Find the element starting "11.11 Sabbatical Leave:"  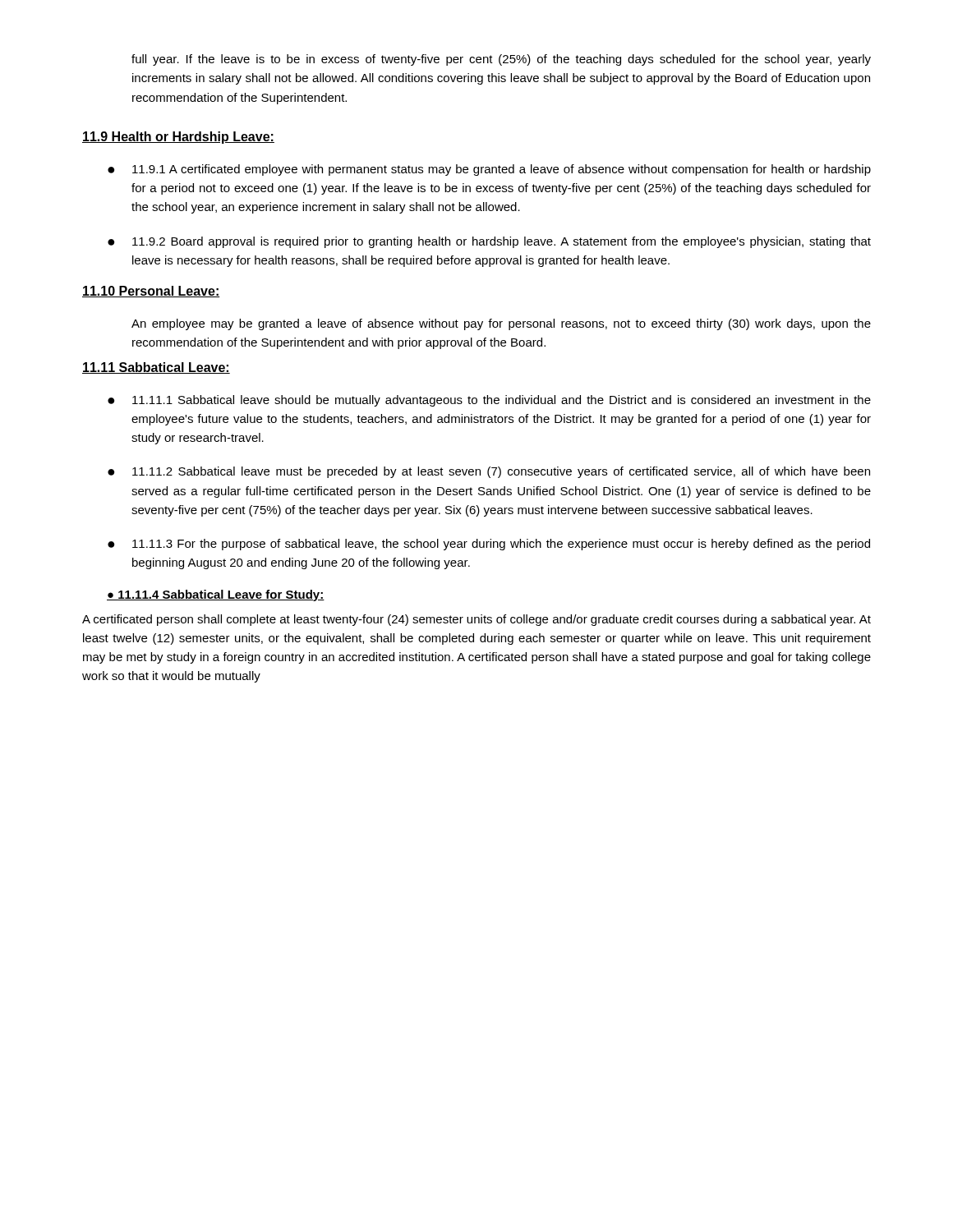point(156,367)
